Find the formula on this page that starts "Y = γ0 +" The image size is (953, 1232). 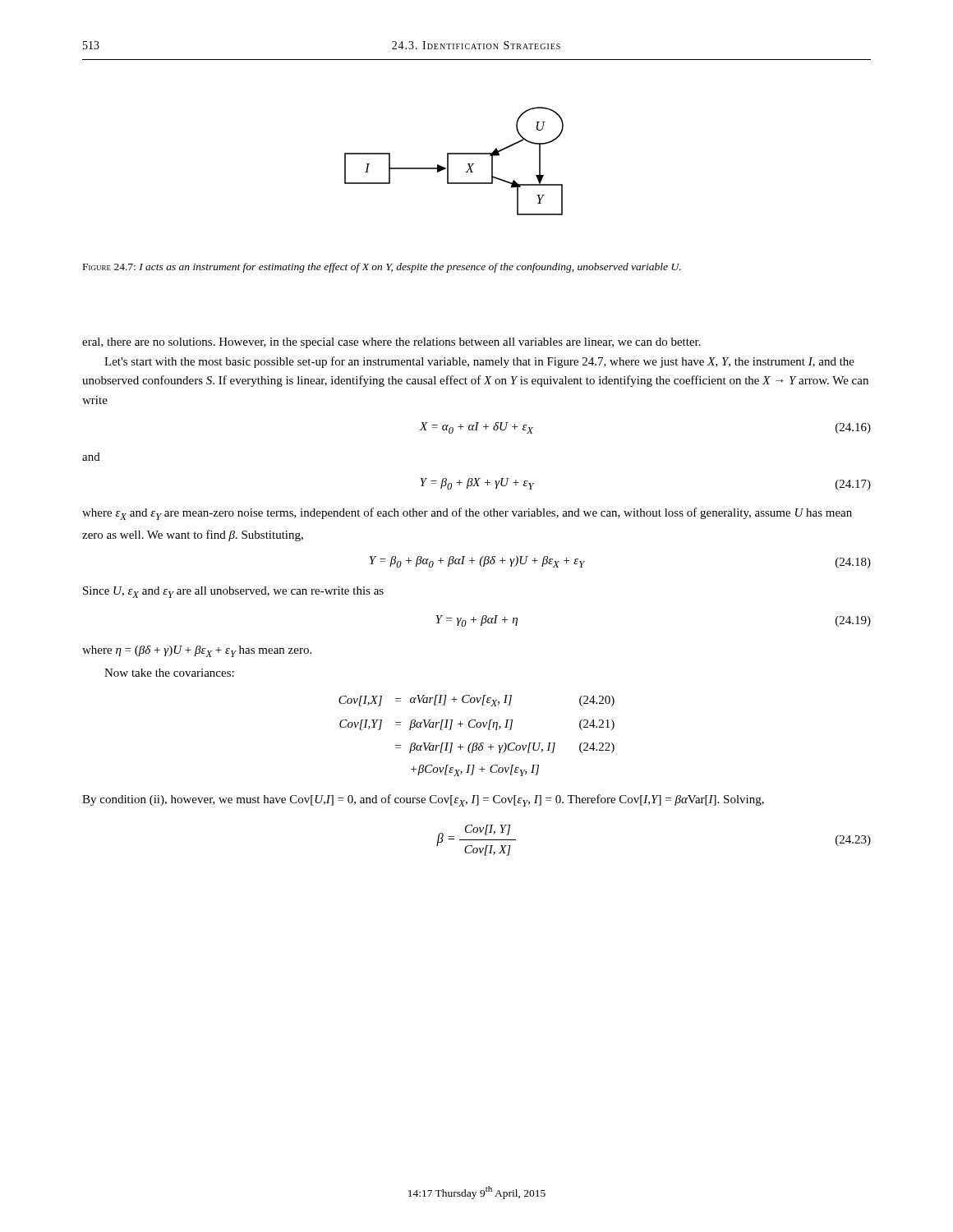pyautogui.click(x=474, y=621)
